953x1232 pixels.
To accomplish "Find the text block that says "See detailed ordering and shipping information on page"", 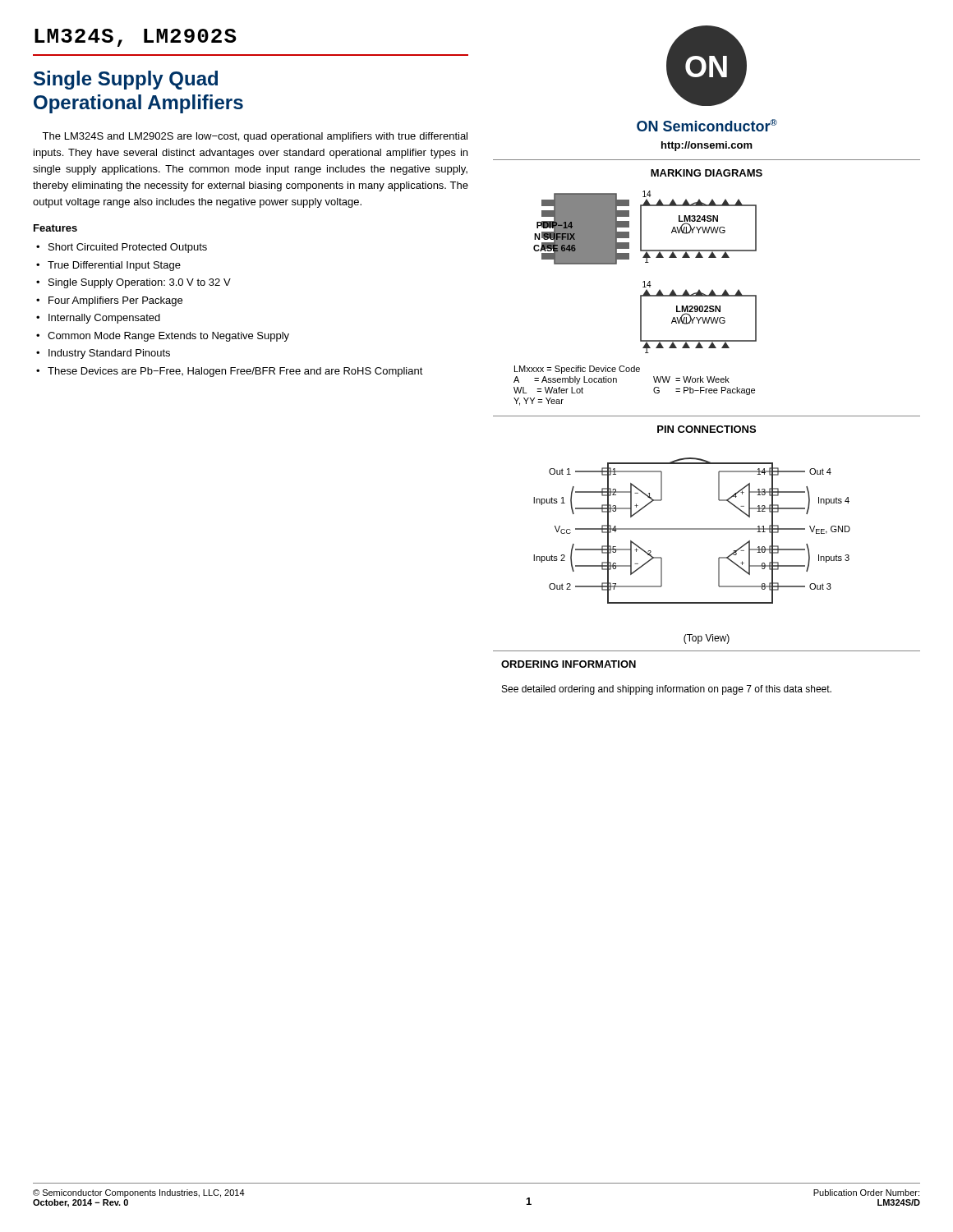I will point(667,689).
